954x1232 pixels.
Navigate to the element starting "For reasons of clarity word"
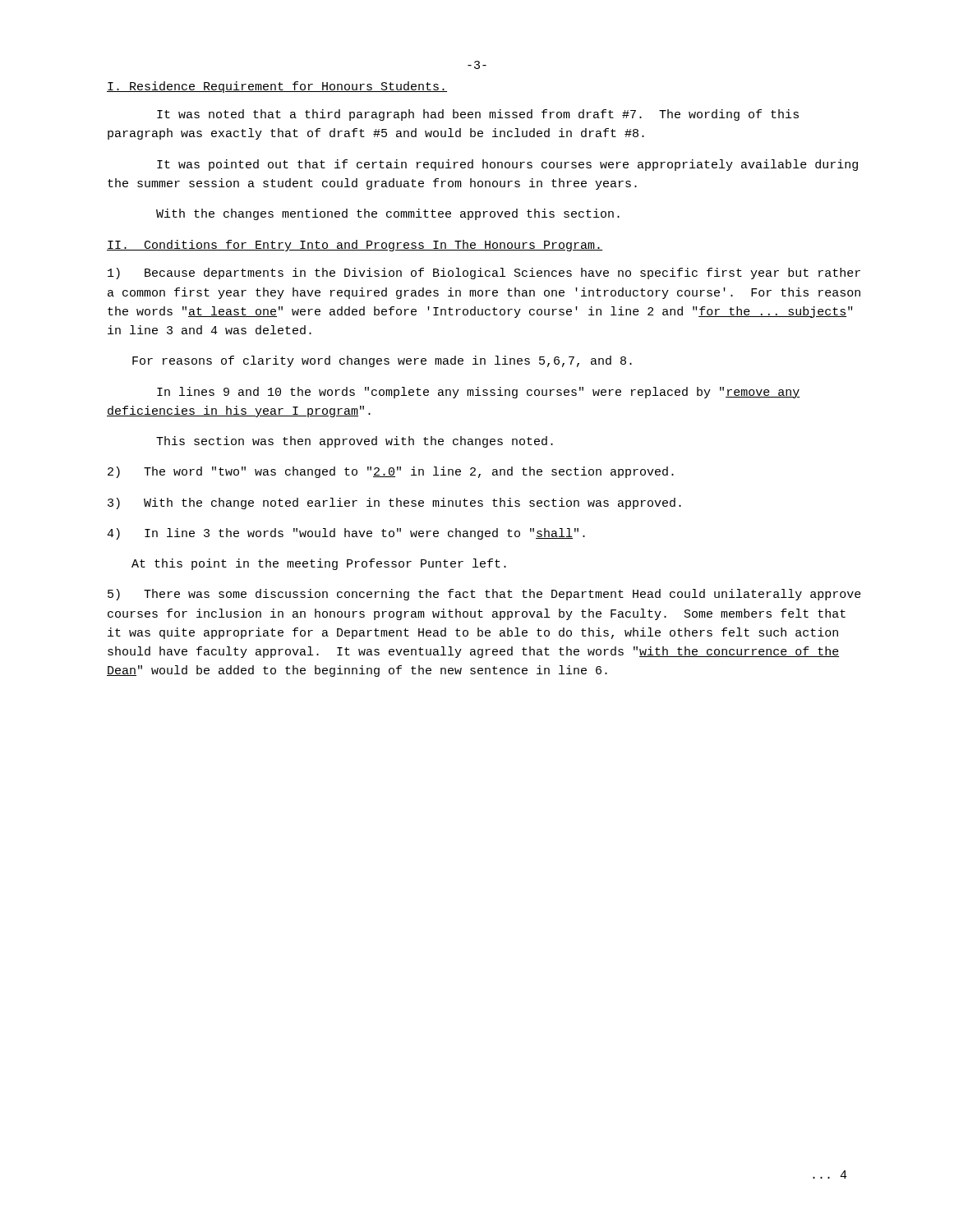[x=485, y=362]
